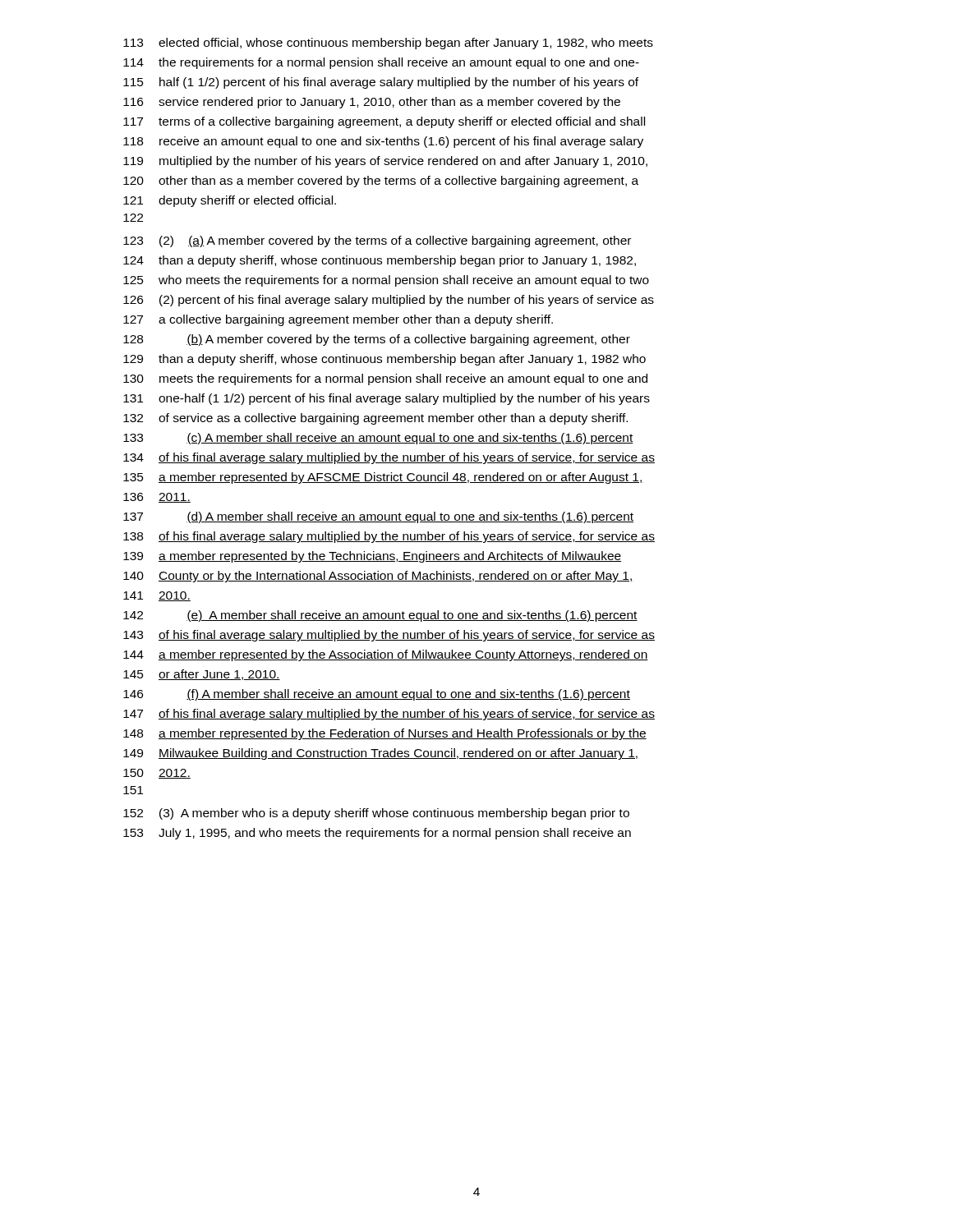Click on the text block that reads "123(2) (a) A member covered by the terms"

489,280
